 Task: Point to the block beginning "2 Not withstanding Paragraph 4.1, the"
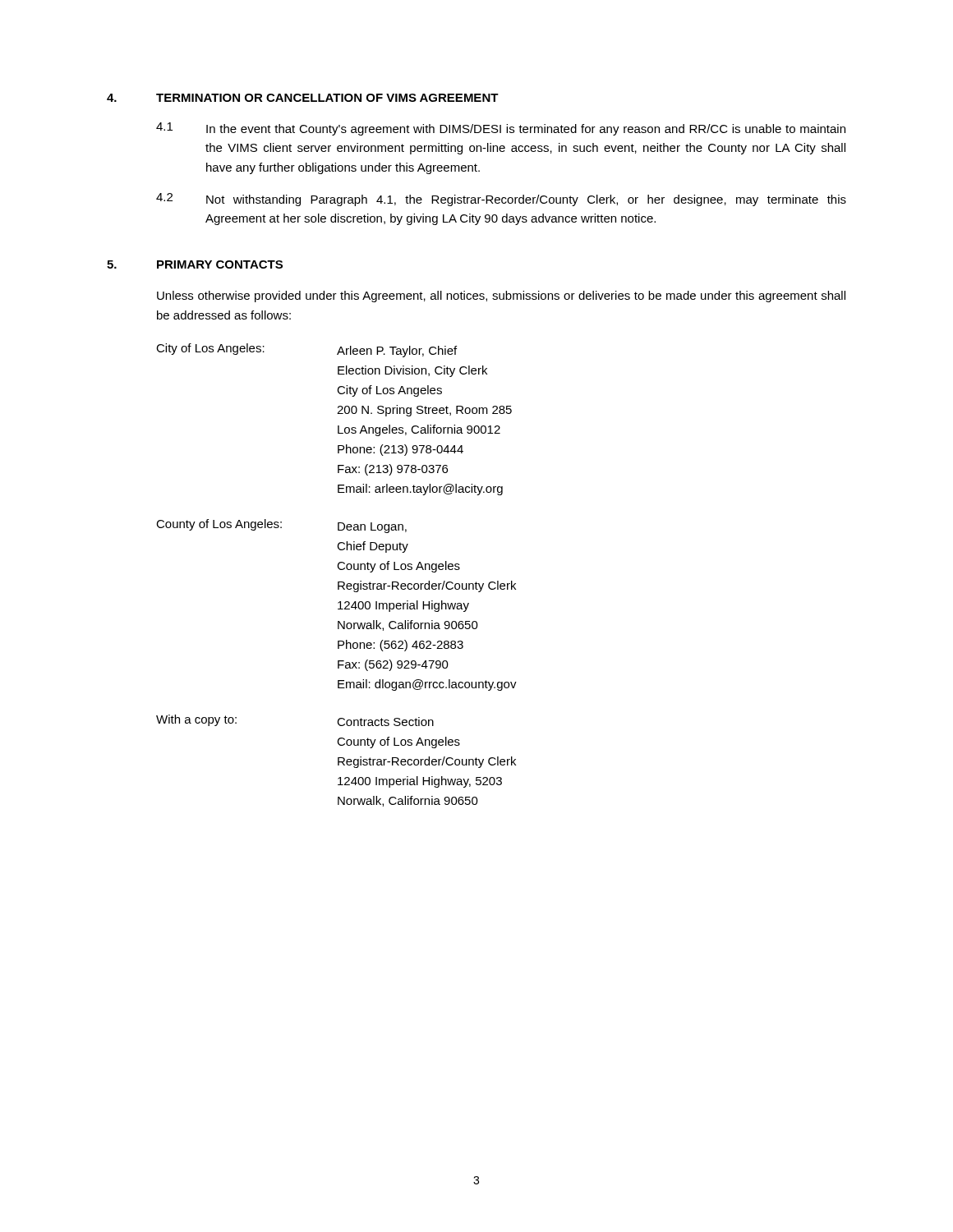[501, 209]
